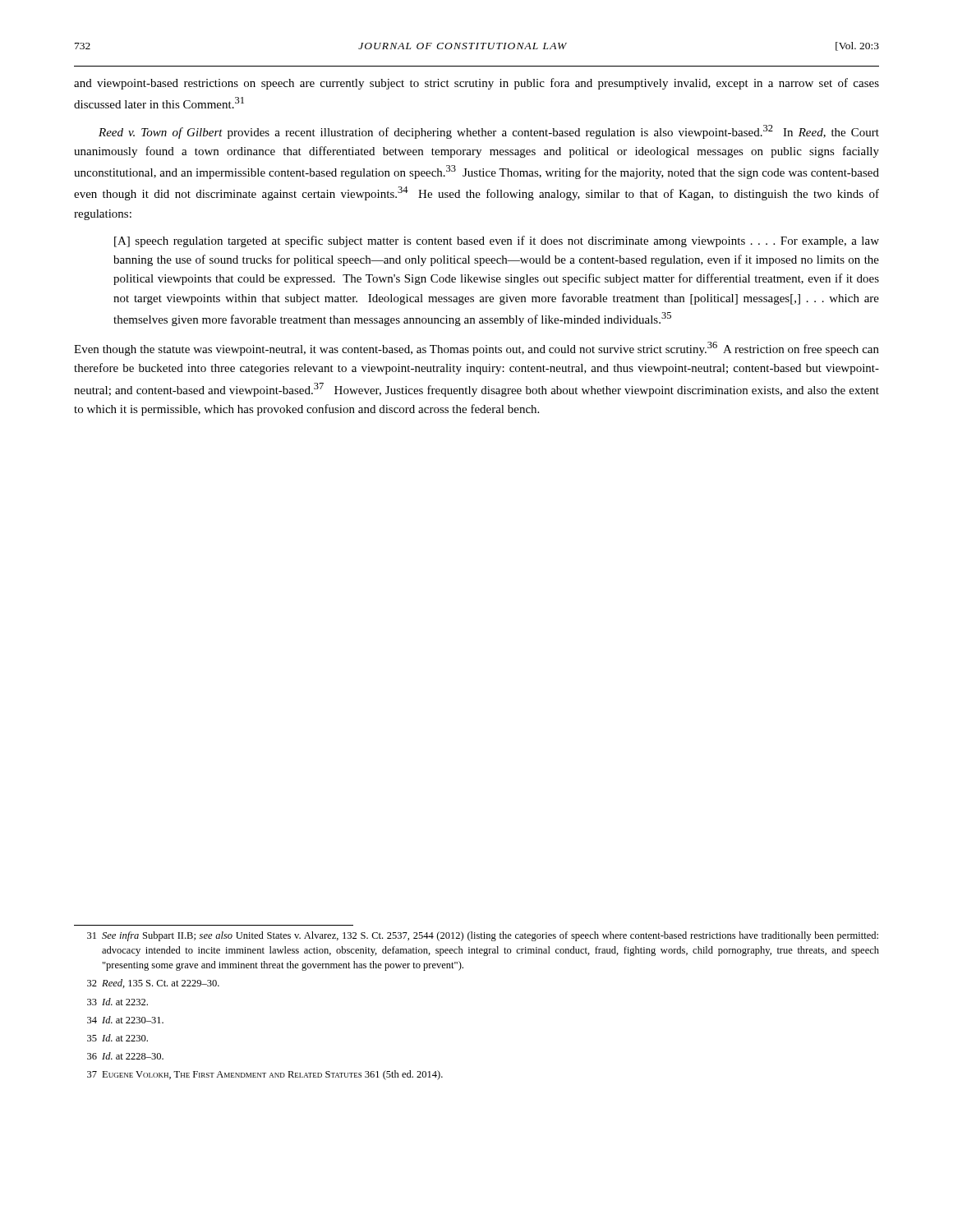
Task: Select the element starting "[A] speech regulation targeted at specific"
Action: (496, 280)
